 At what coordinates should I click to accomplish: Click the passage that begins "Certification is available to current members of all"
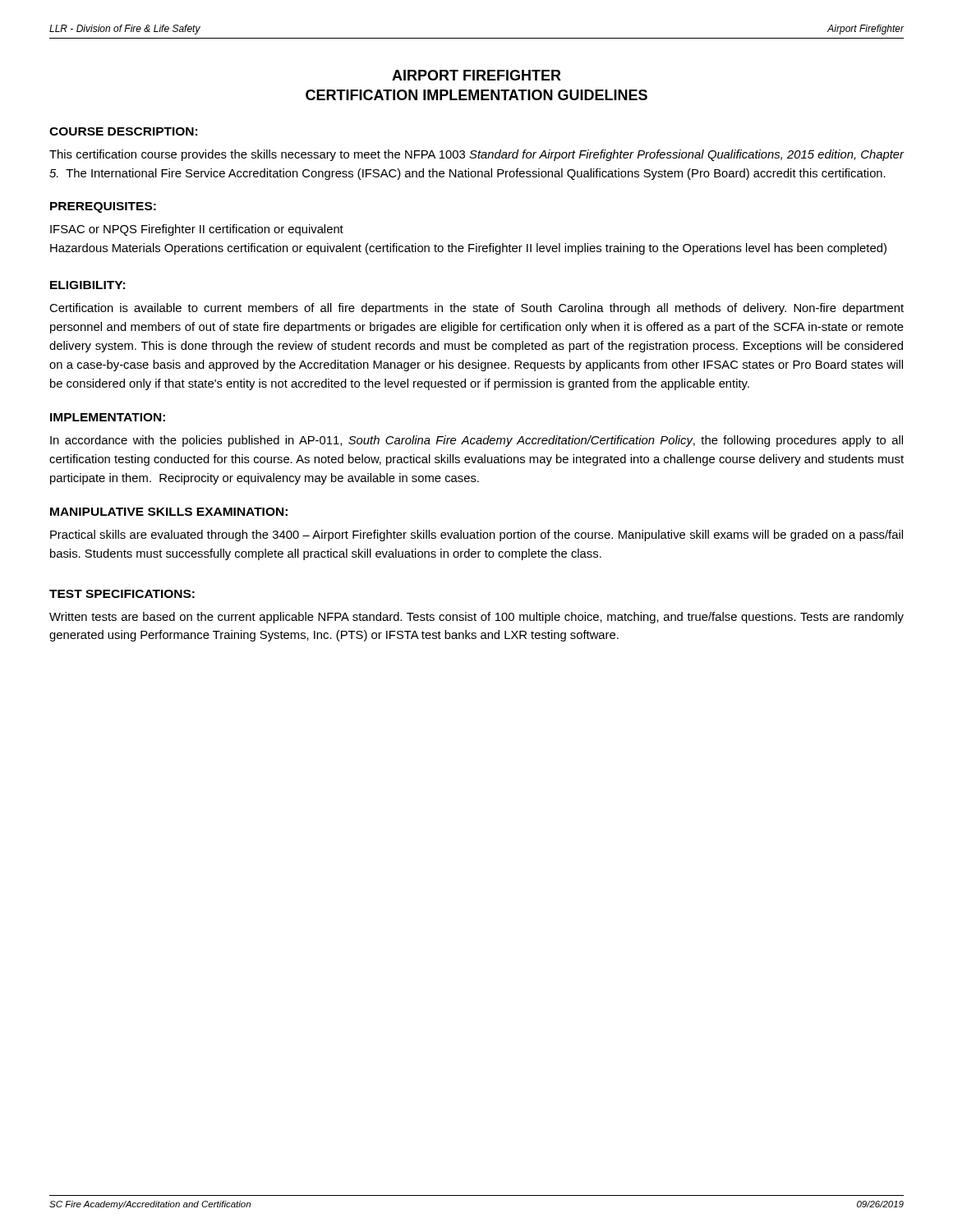pyautogui.click(x=476, y=346)
